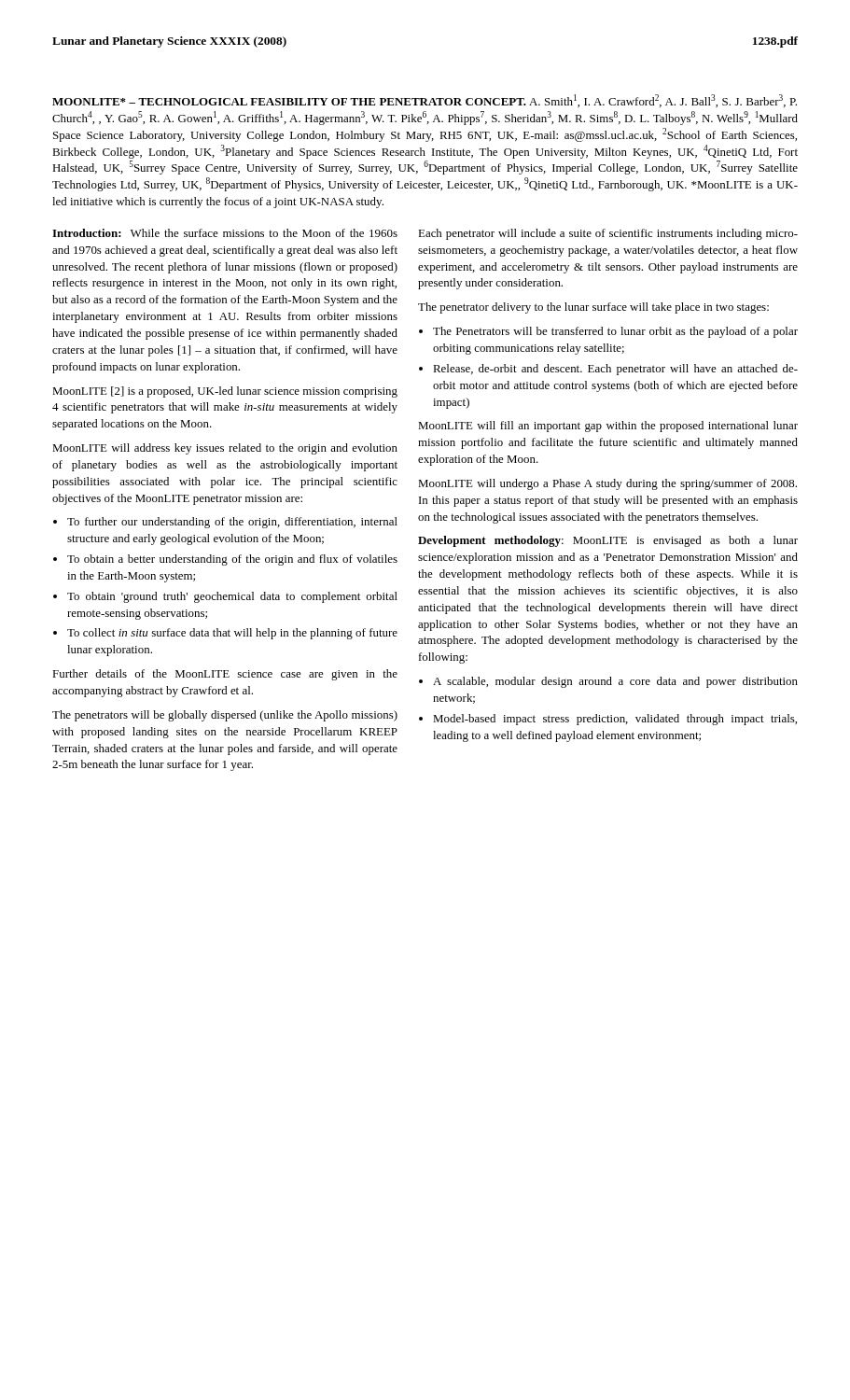Select the region starting "Model-based impact stress prediction, validated through"
Image resolution: width=850 pixels, height=1400 pixels.
(615, 726)
